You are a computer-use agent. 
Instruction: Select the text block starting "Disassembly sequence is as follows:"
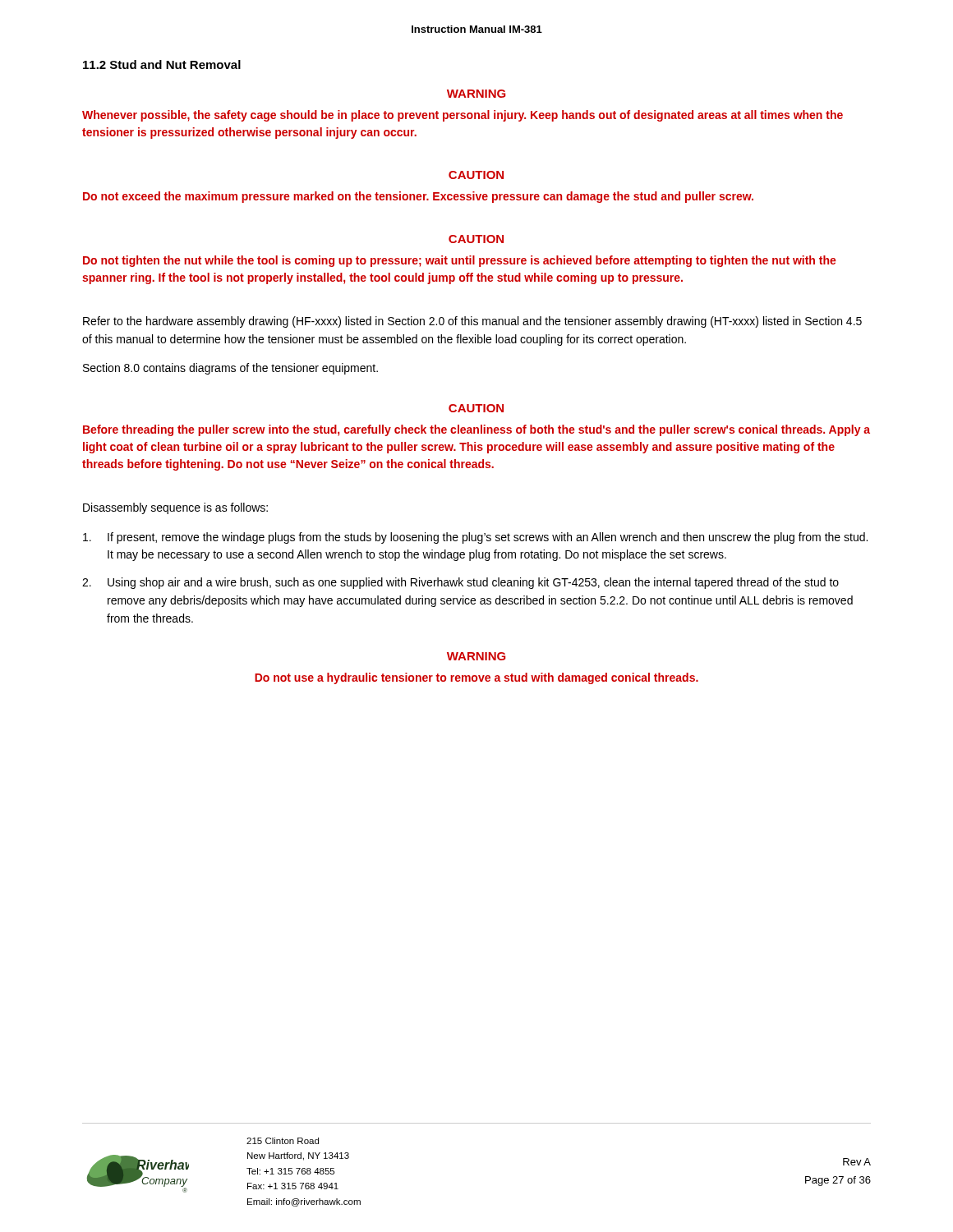(175, 508)
